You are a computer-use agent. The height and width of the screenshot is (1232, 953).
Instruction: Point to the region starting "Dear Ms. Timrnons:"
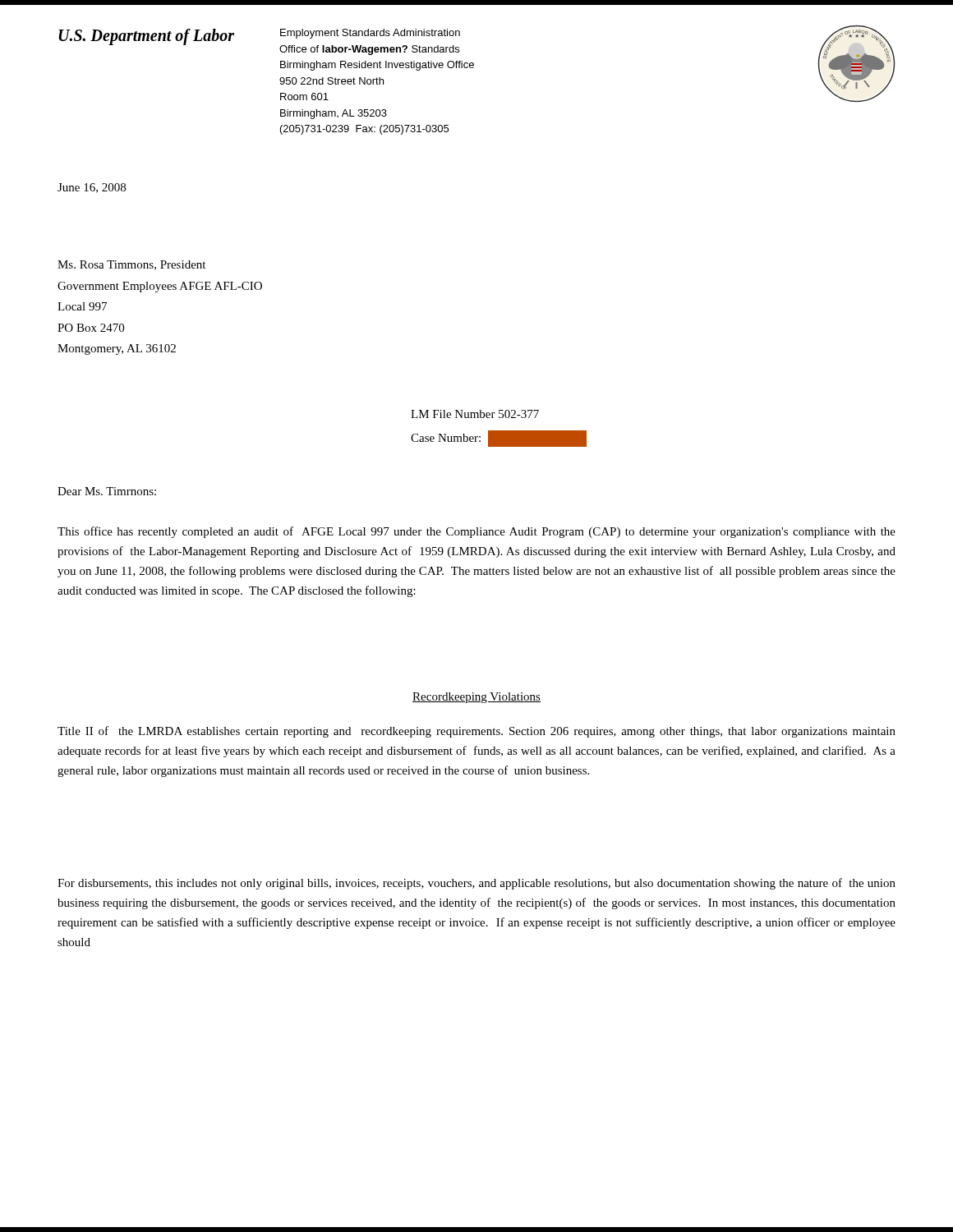point(107,491)
